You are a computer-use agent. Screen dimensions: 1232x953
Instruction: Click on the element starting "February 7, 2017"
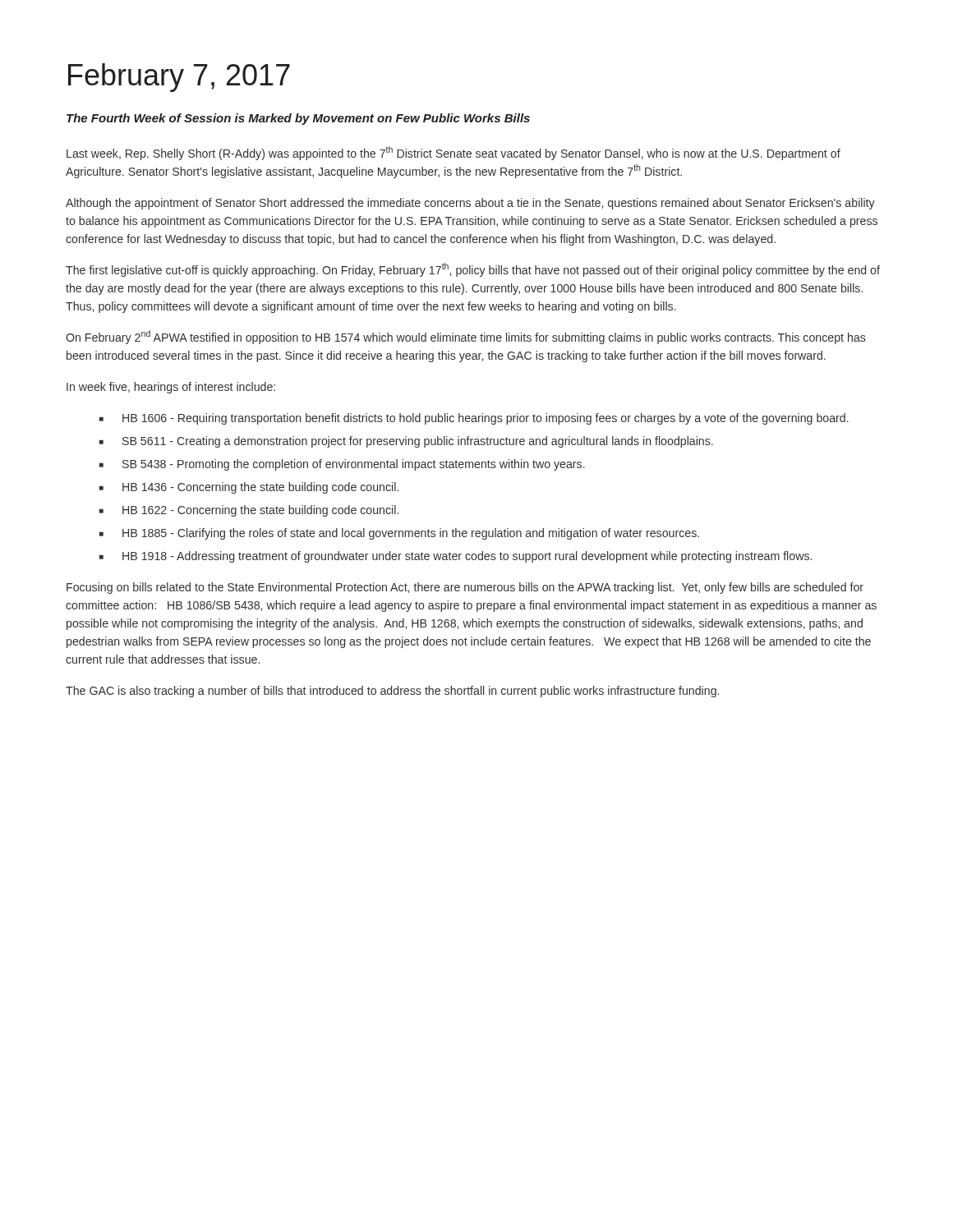[x=178, y=75]
